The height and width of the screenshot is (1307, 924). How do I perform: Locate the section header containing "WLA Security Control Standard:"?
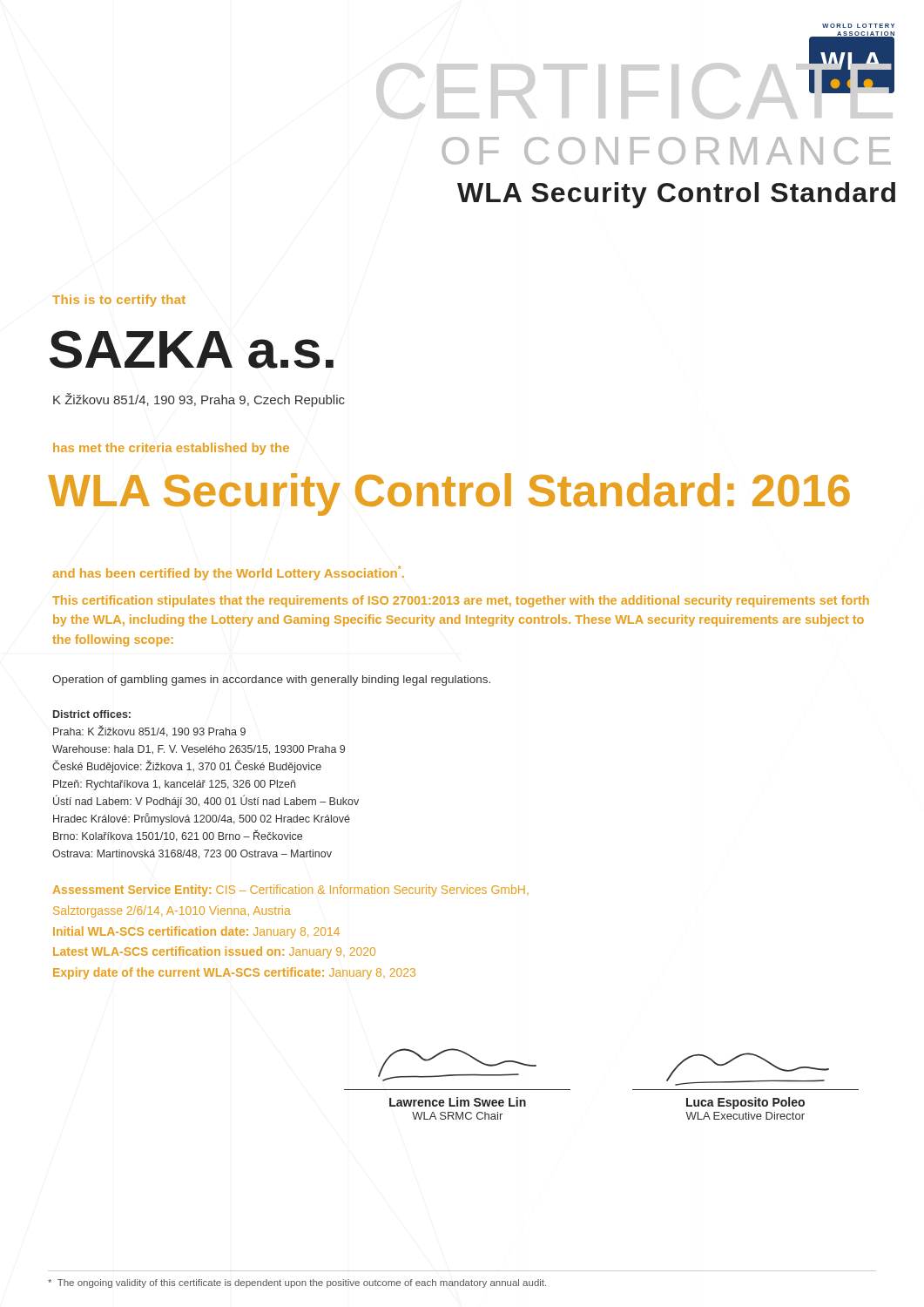coord(450,491)
